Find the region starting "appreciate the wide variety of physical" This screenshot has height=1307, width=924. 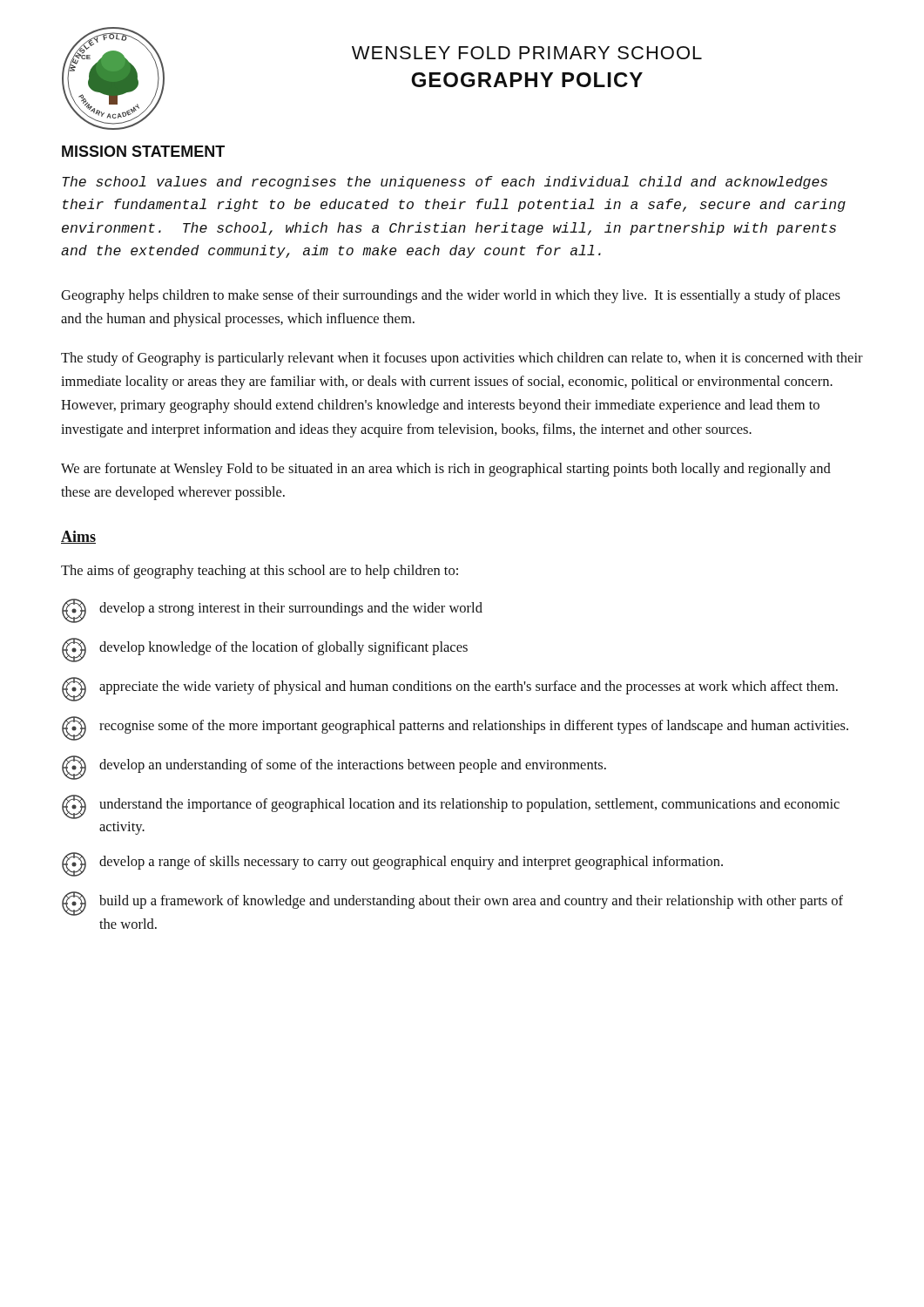[x=462, y=688]
